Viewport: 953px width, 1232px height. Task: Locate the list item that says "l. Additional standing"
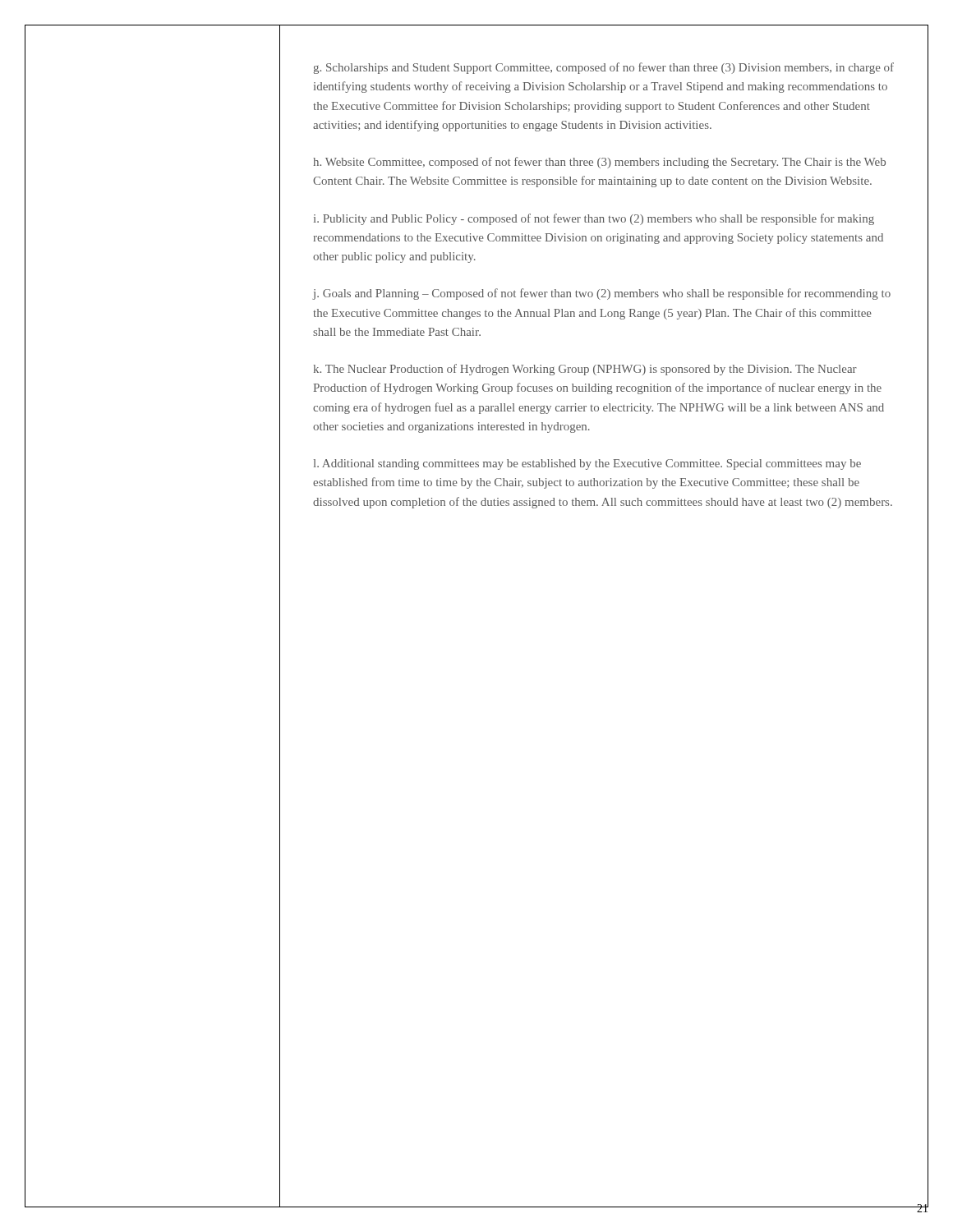603,482
